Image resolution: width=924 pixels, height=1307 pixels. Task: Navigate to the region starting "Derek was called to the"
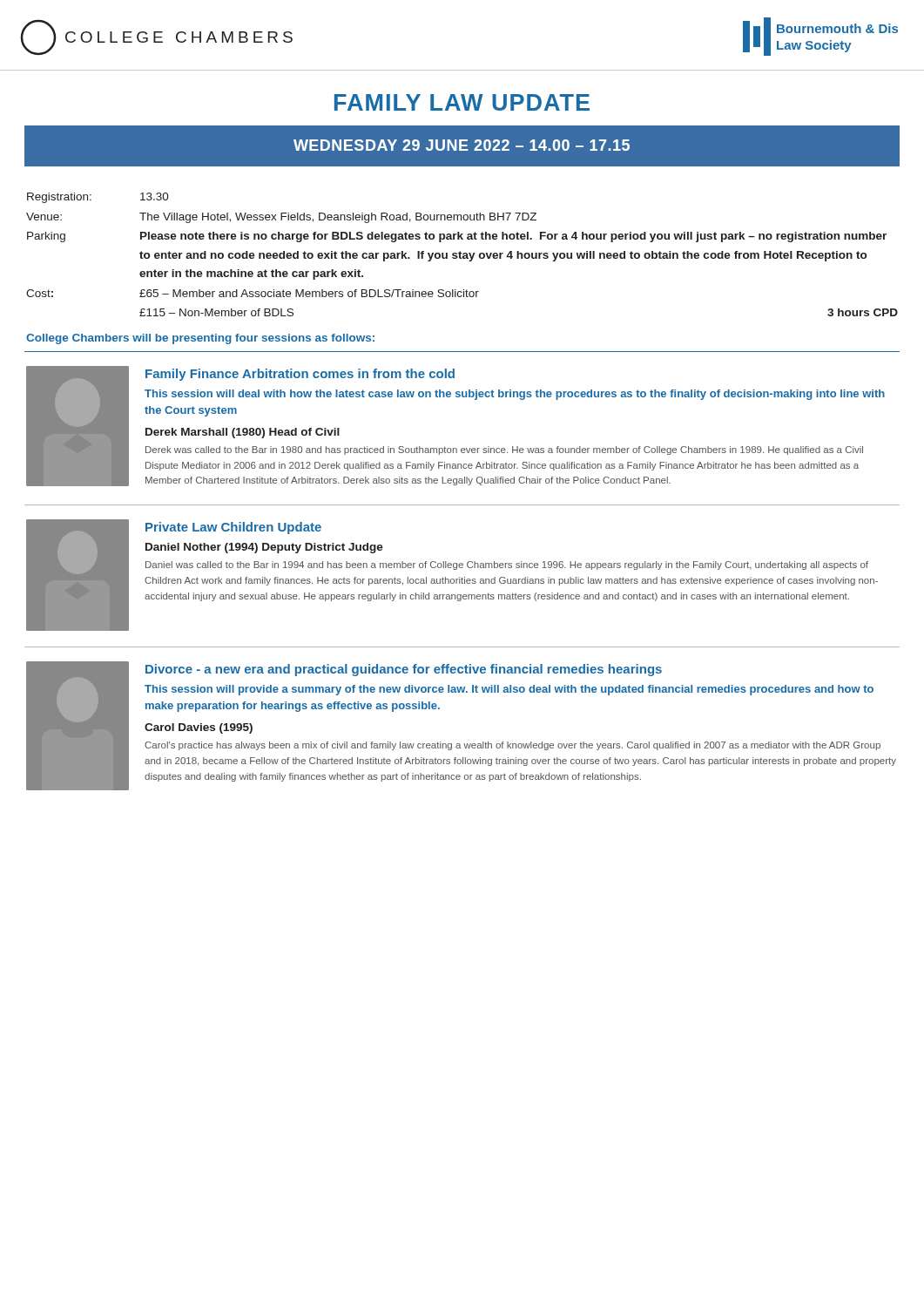click(x=504, y=465)
